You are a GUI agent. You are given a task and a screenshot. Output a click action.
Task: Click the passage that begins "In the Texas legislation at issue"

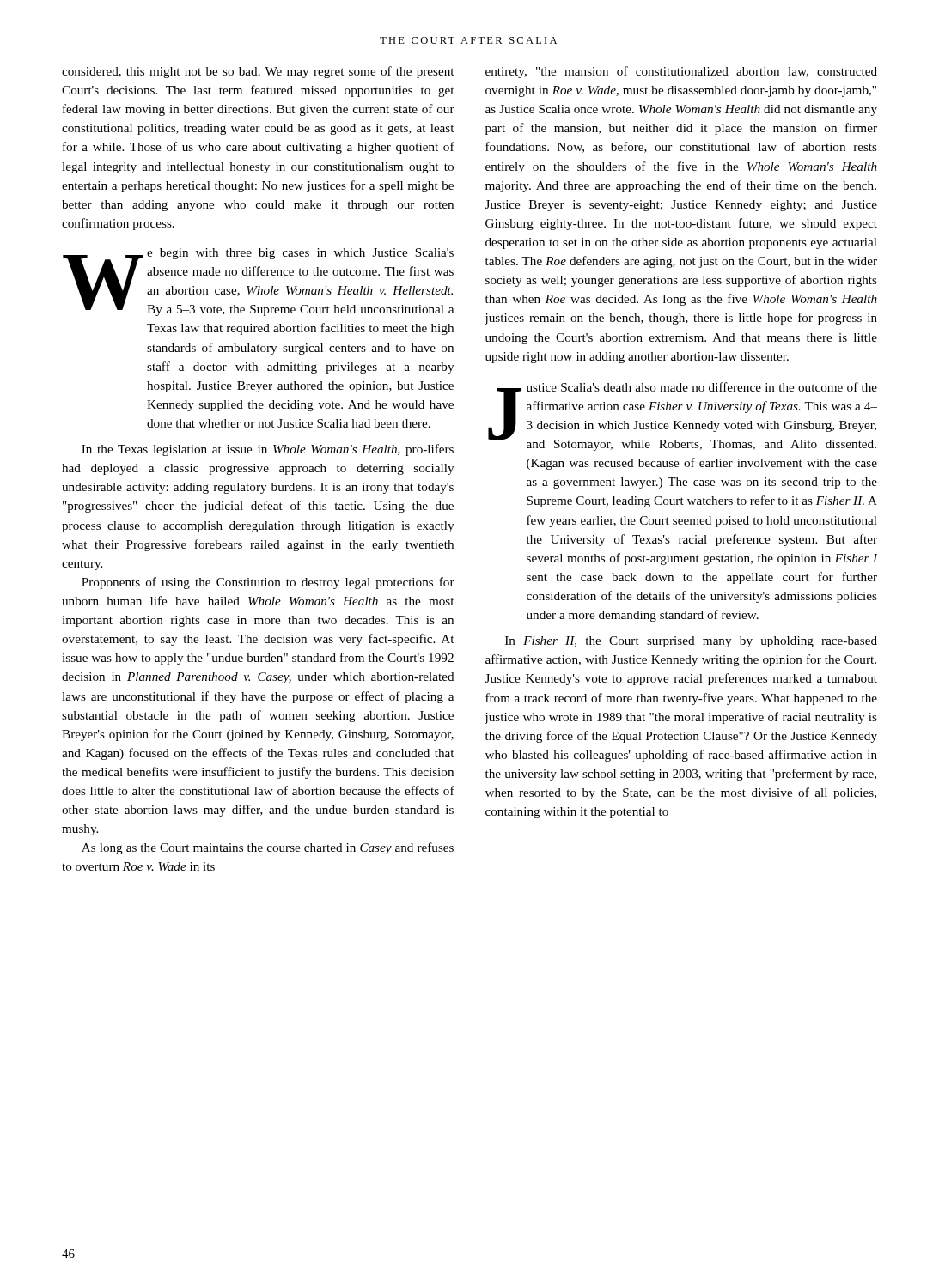pyautogui.click(x=258, y=658)
